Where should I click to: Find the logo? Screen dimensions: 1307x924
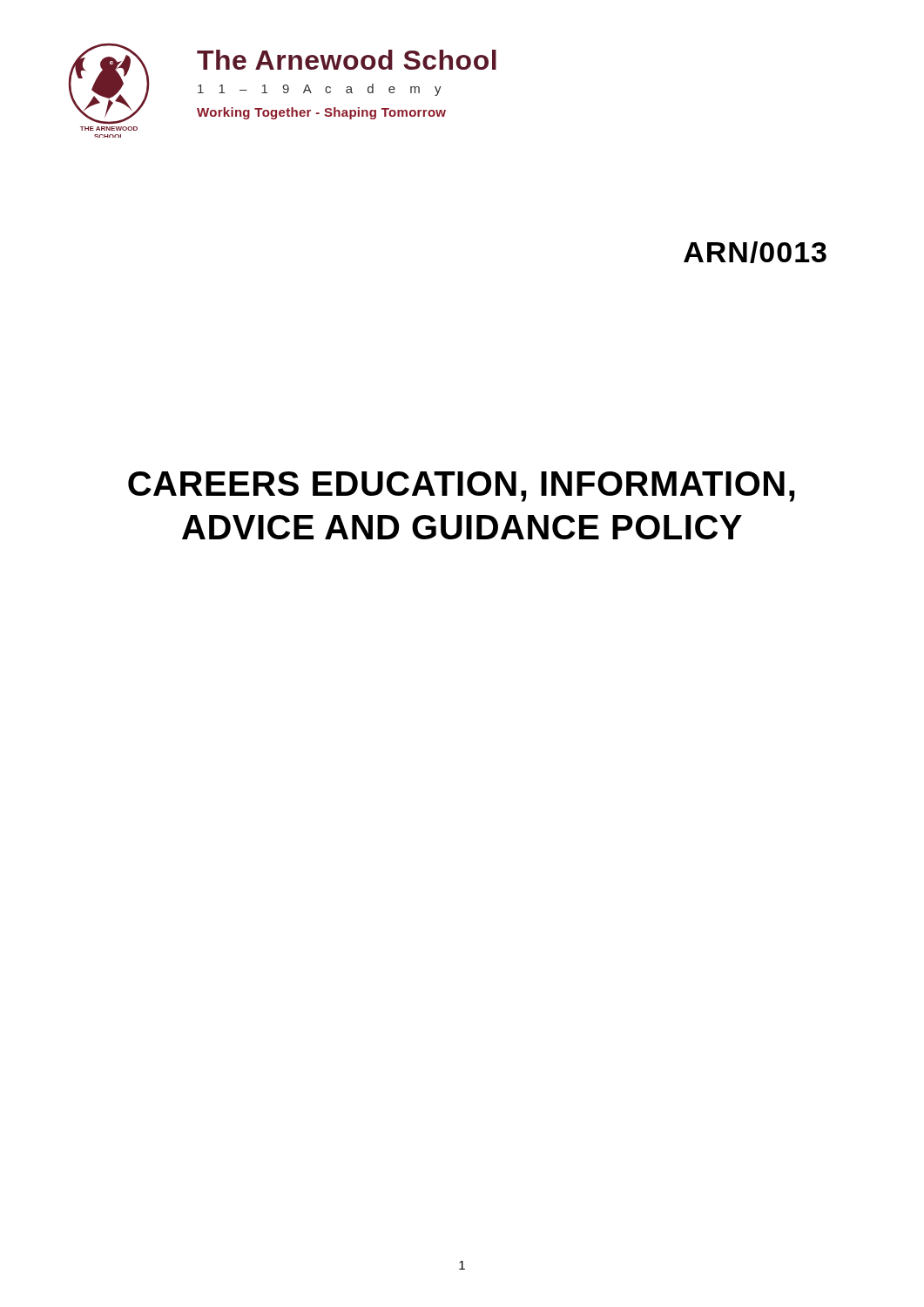[109, 91]
